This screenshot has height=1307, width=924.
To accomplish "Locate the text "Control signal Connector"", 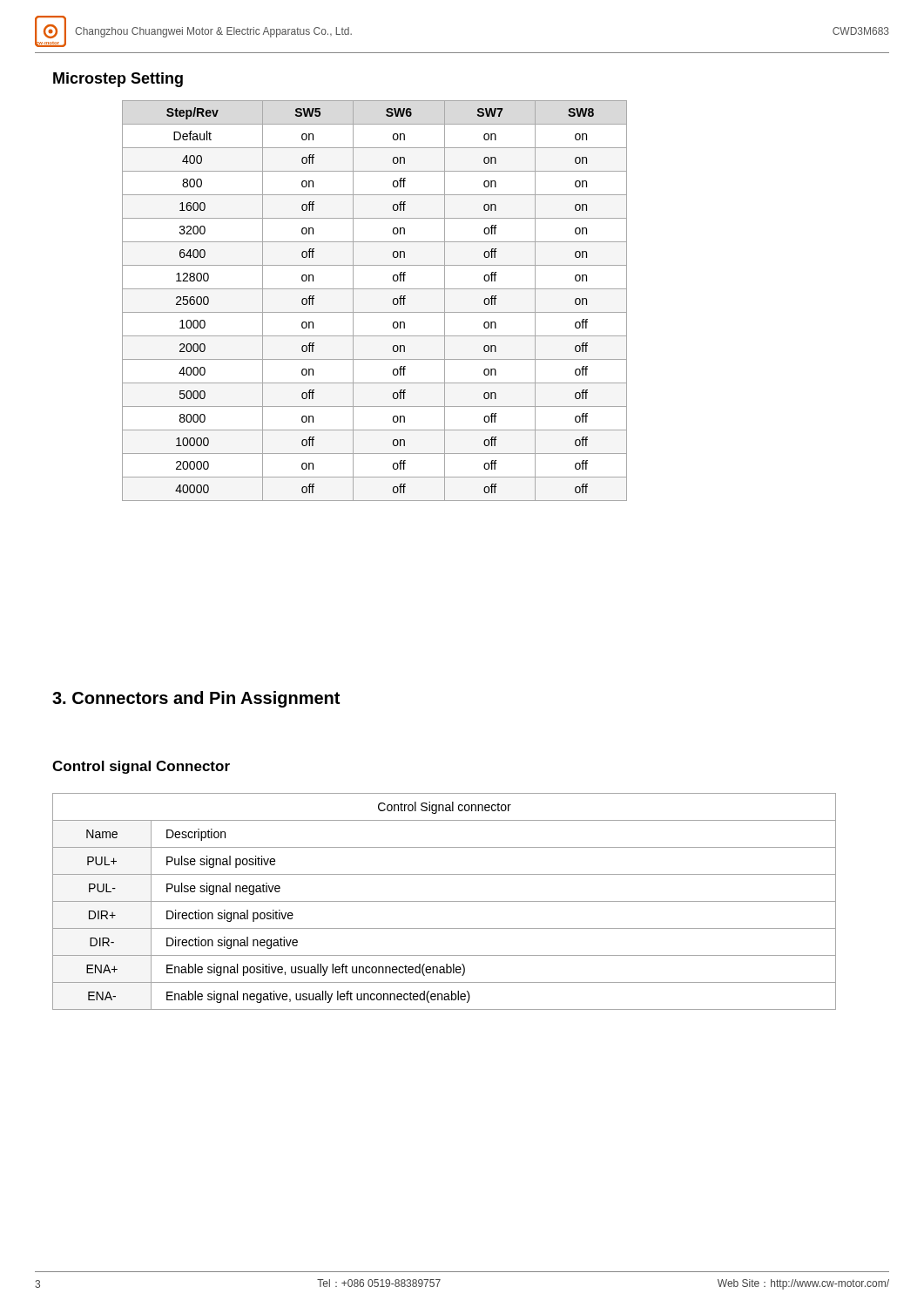I will tap(141, 767).
